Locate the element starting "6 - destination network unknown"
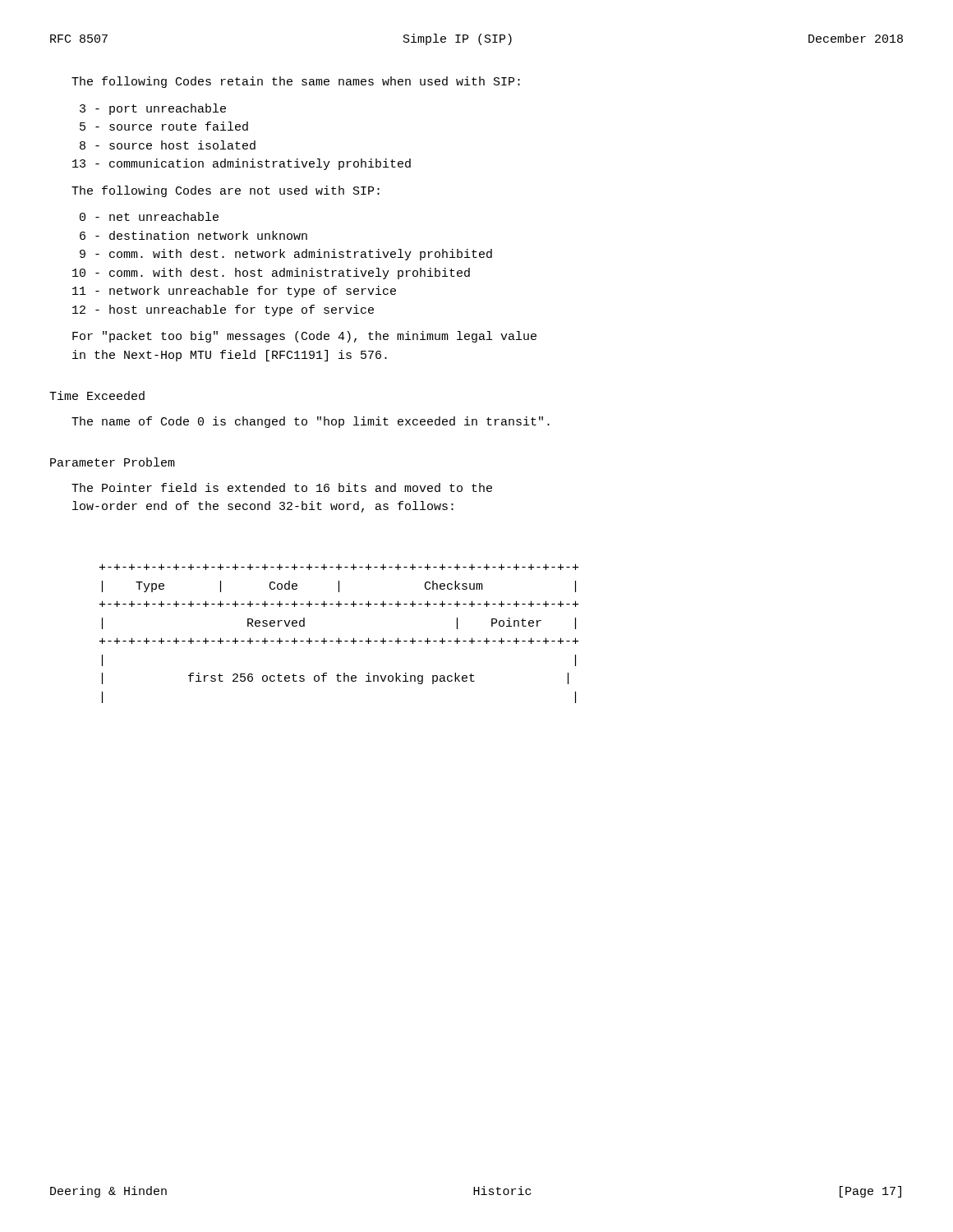 coord(179,237)
